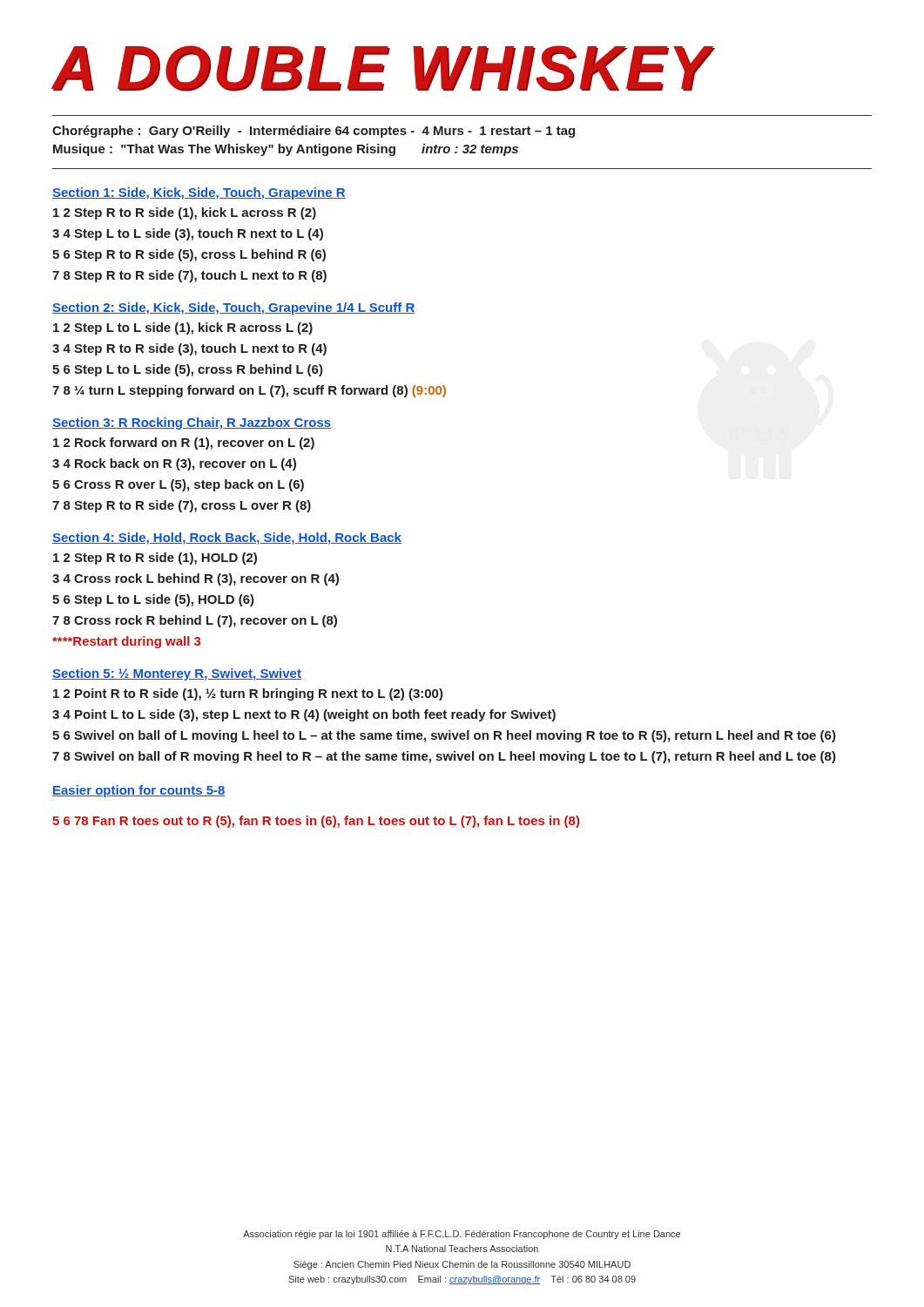The image size is (924, 1307).
Task: Navigate to the text block starting "****Restart during wall 3"
Action: 126,642
